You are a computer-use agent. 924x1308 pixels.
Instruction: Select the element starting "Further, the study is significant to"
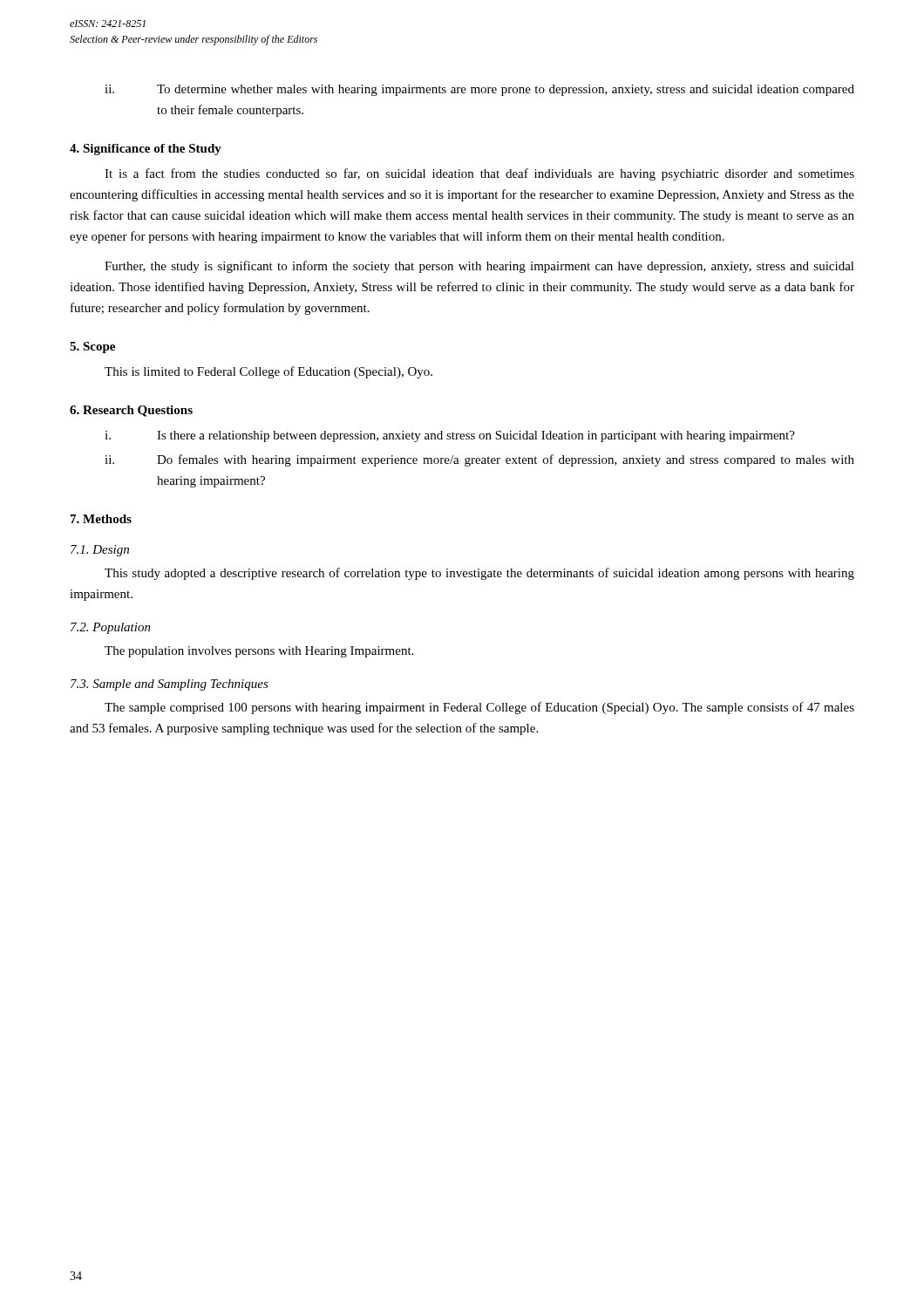[x=462, y=287]
